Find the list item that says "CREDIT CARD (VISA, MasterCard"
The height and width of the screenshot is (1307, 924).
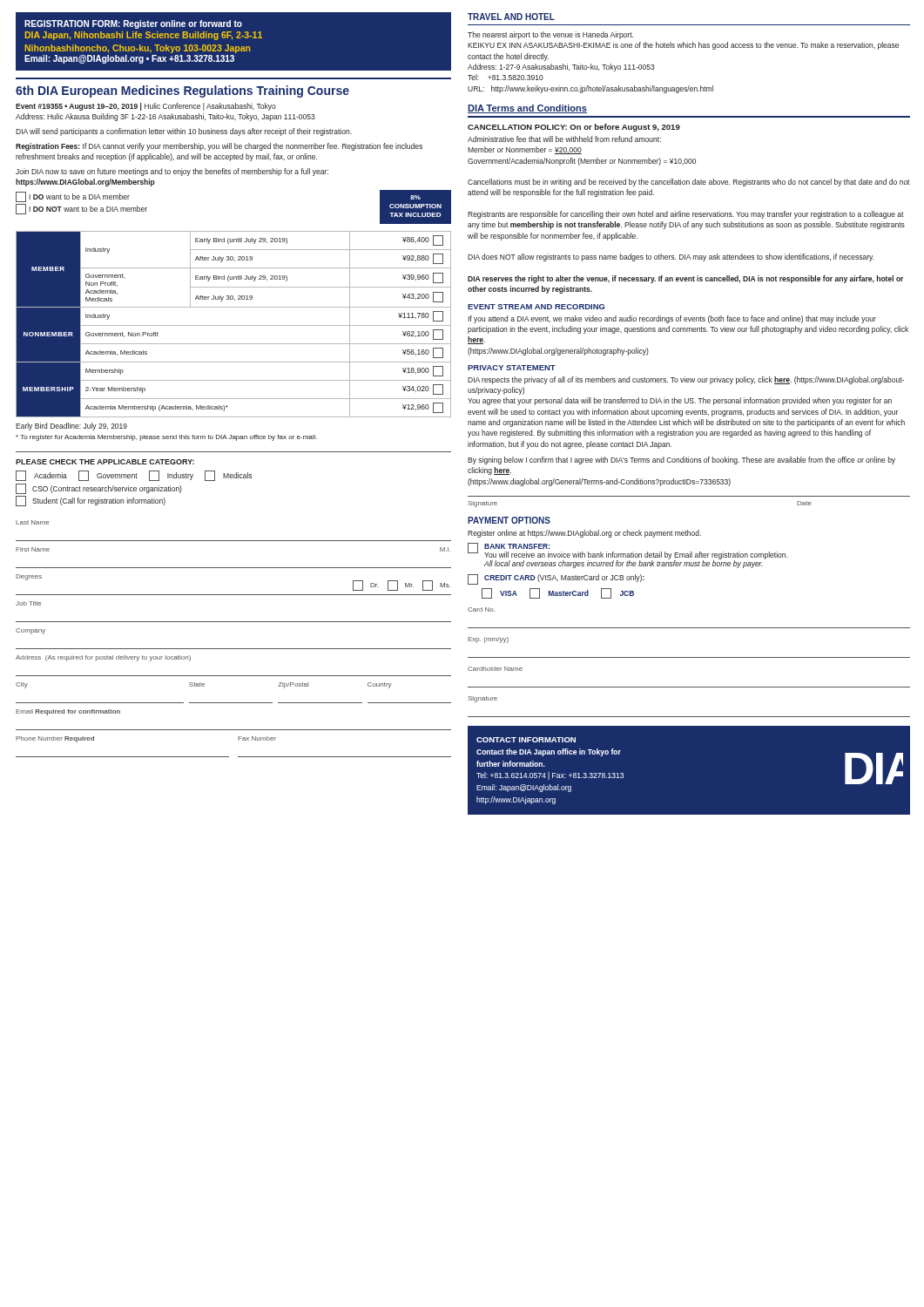click(x=556, y=579)
